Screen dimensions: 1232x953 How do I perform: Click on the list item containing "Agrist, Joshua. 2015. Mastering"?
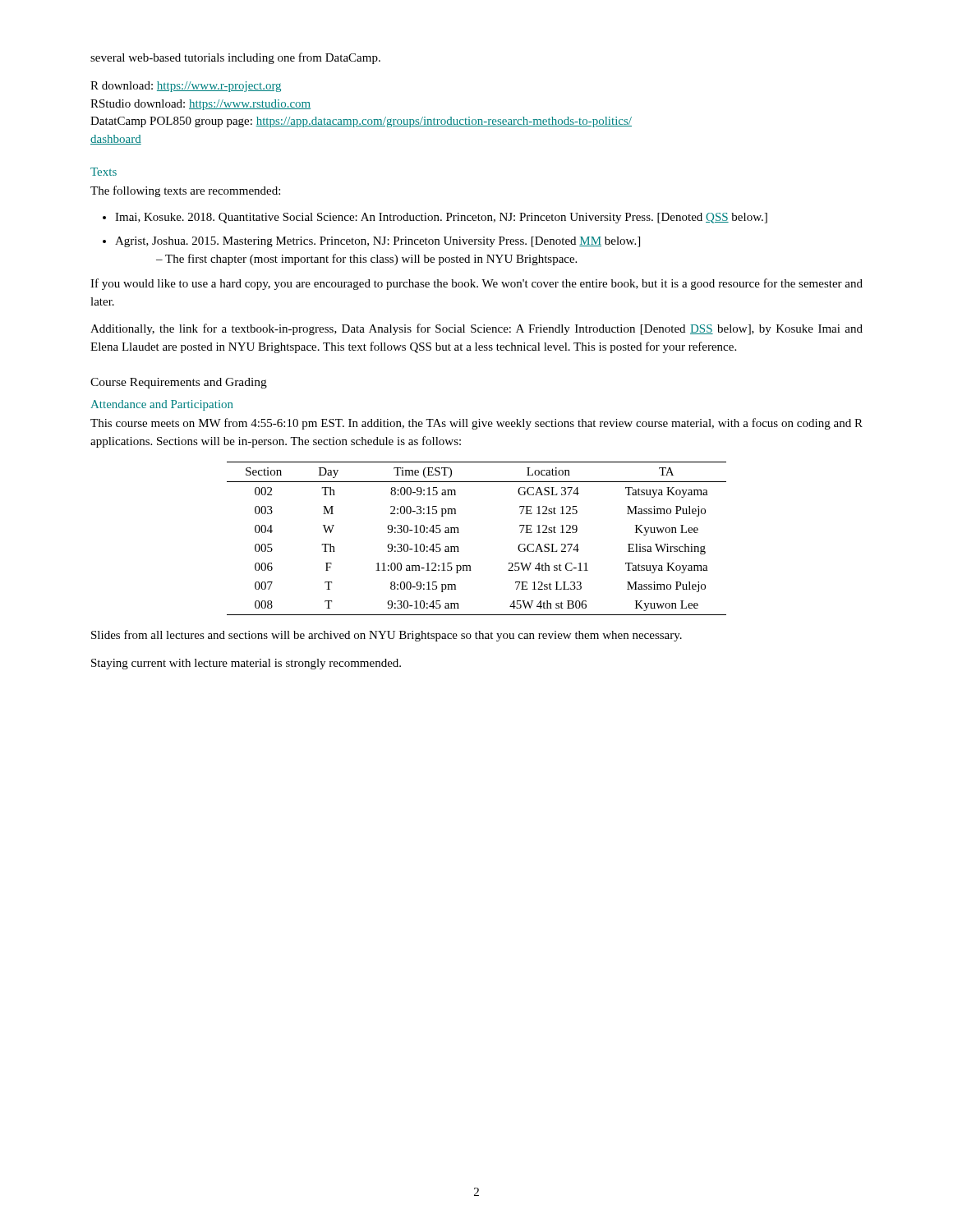[489, 251]
